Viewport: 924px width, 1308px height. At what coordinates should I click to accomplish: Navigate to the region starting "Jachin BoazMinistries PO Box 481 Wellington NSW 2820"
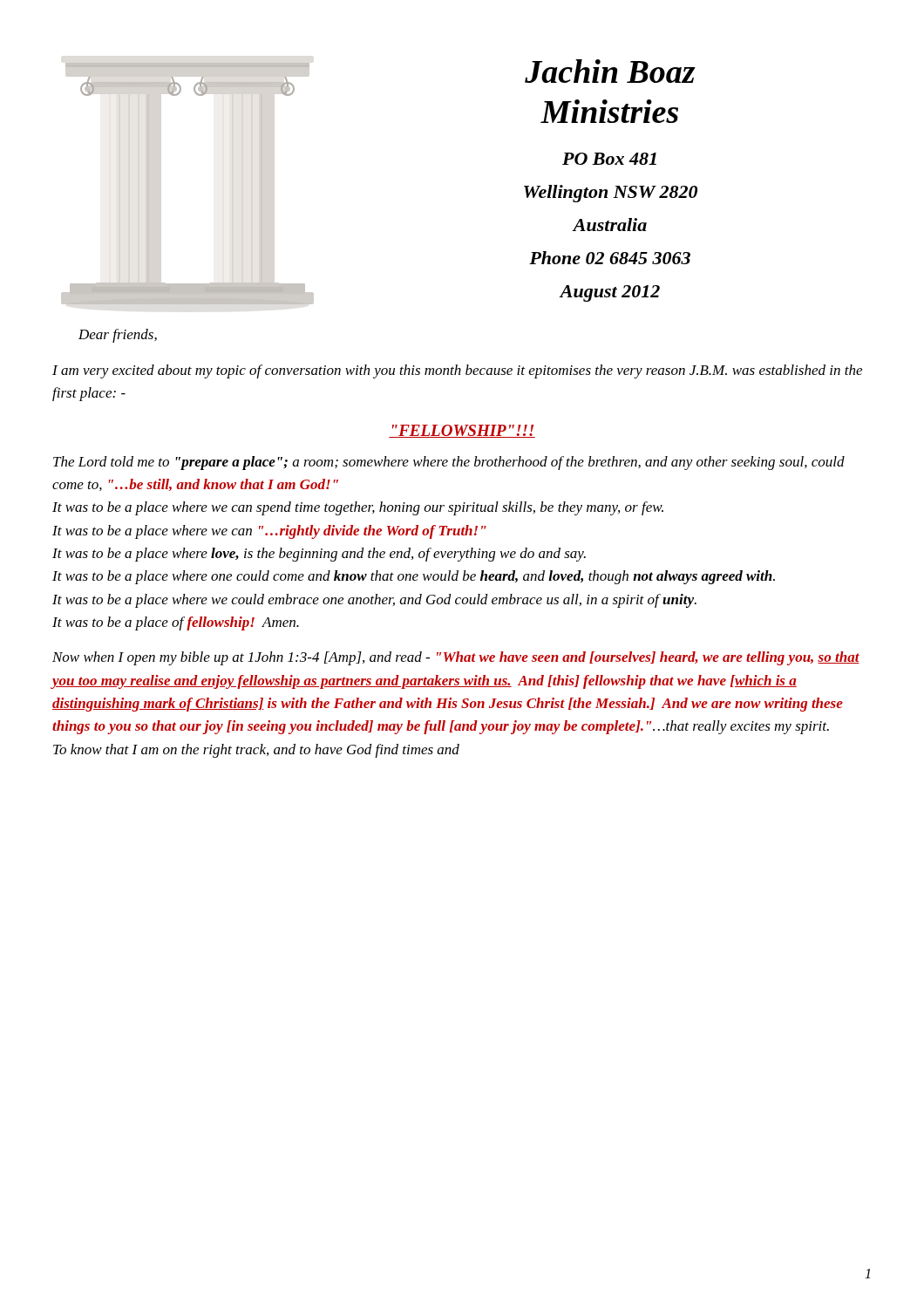pos(610,178)
